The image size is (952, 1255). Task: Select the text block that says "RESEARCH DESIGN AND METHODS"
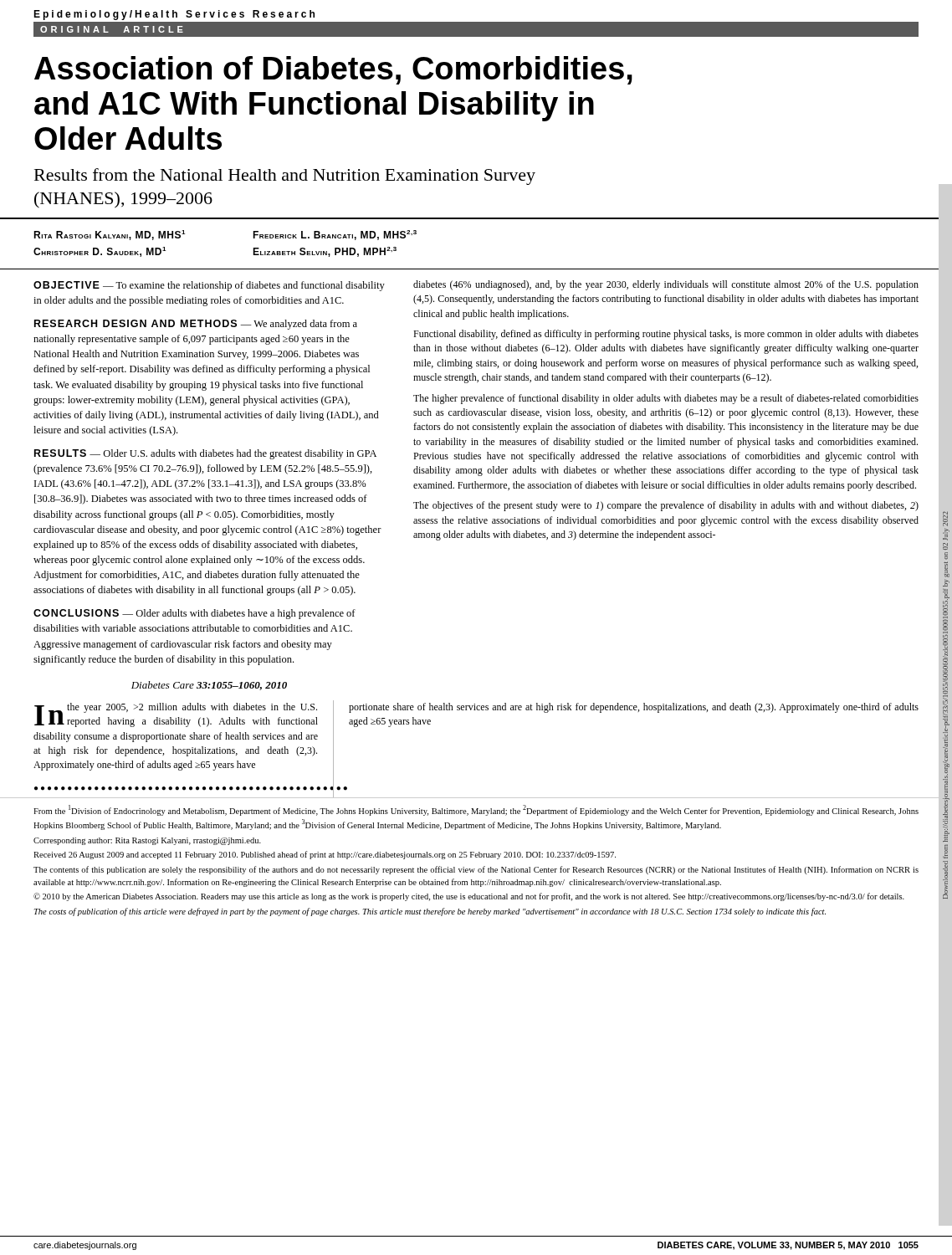click(x=206, y=377)
